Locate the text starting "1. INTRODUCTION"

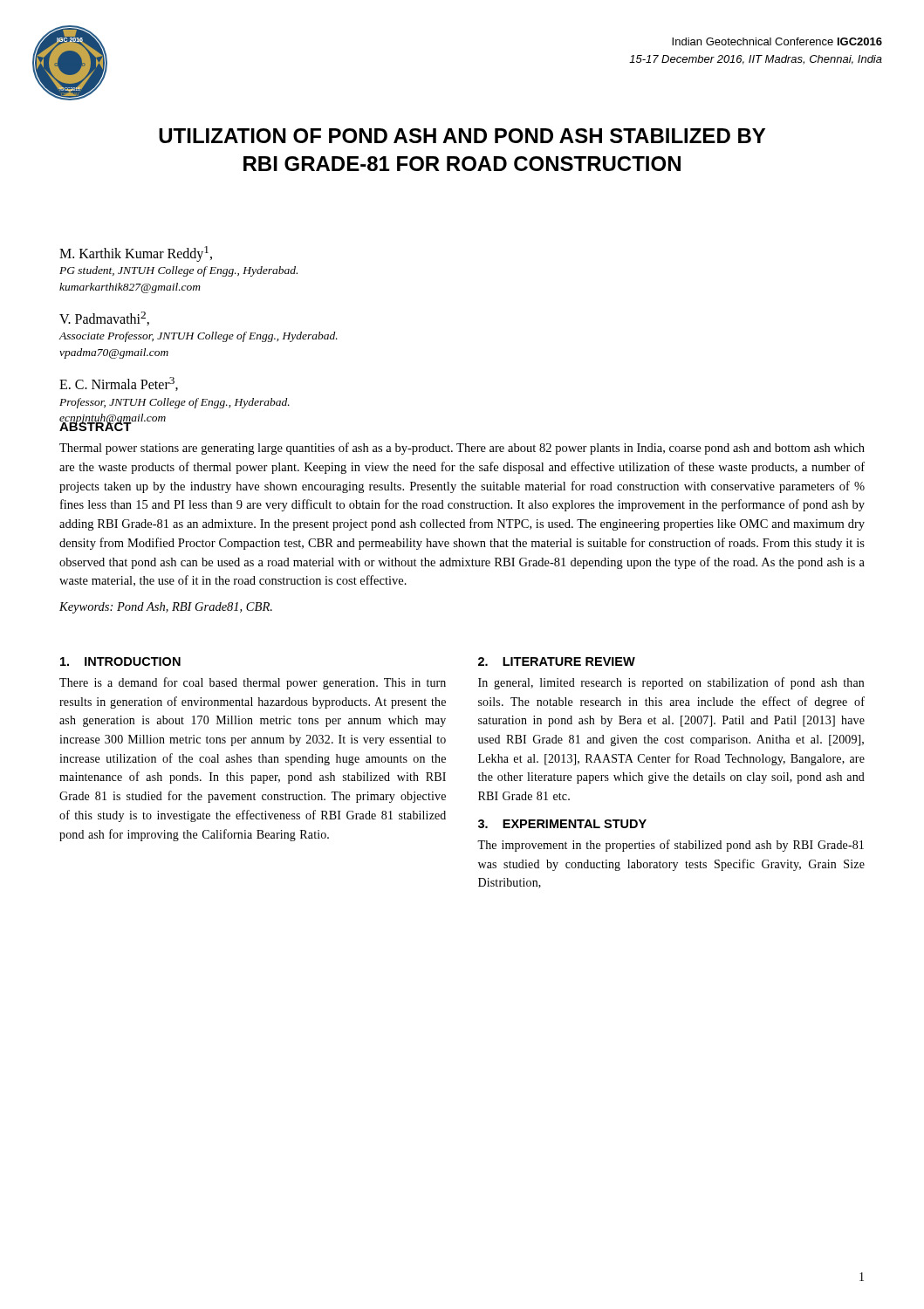120,662
